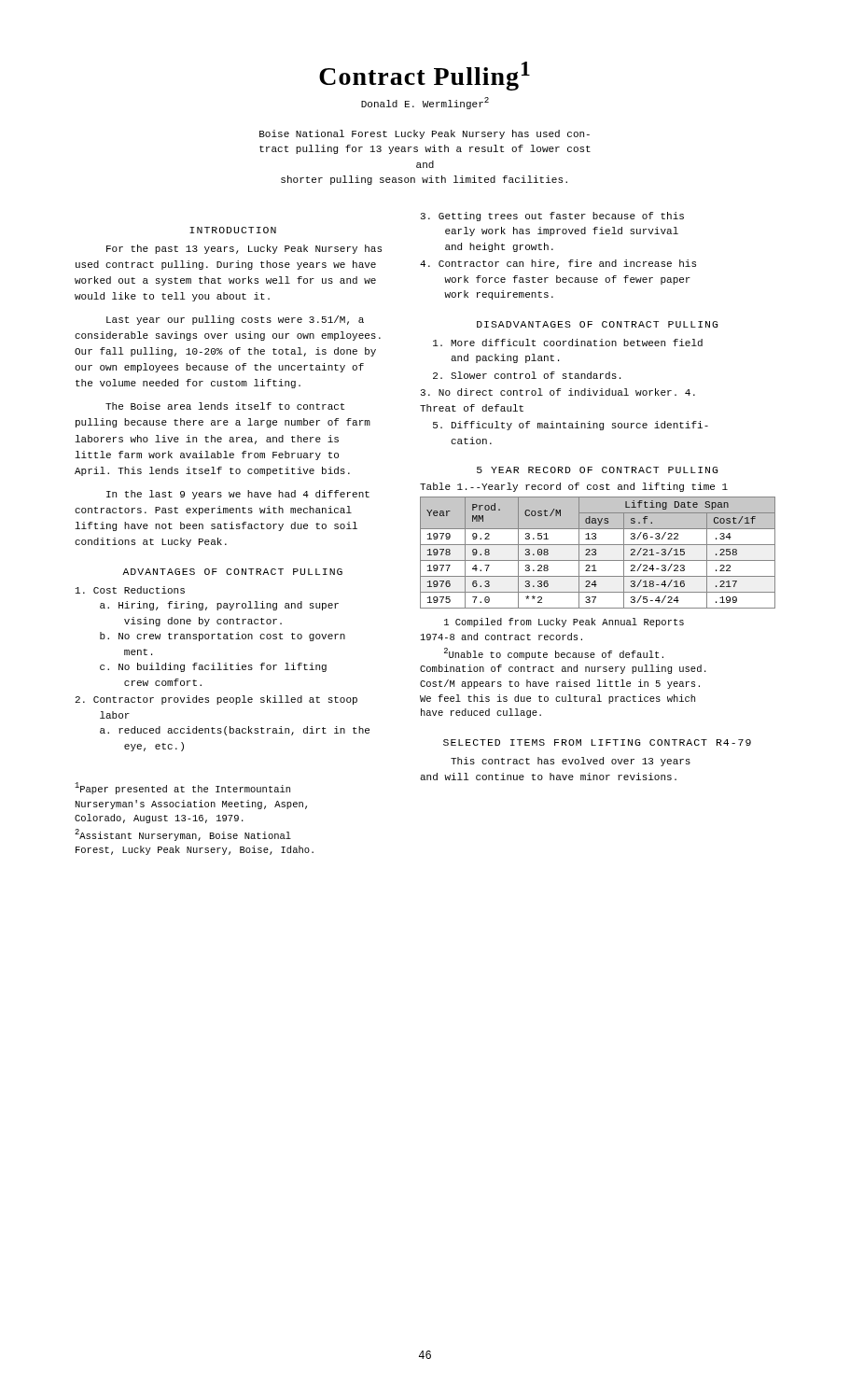Locate the text starting "Contract Pulling1"
Image resolution: width=850 pixels, height=1400 pixels.
(x=425, y=73)
